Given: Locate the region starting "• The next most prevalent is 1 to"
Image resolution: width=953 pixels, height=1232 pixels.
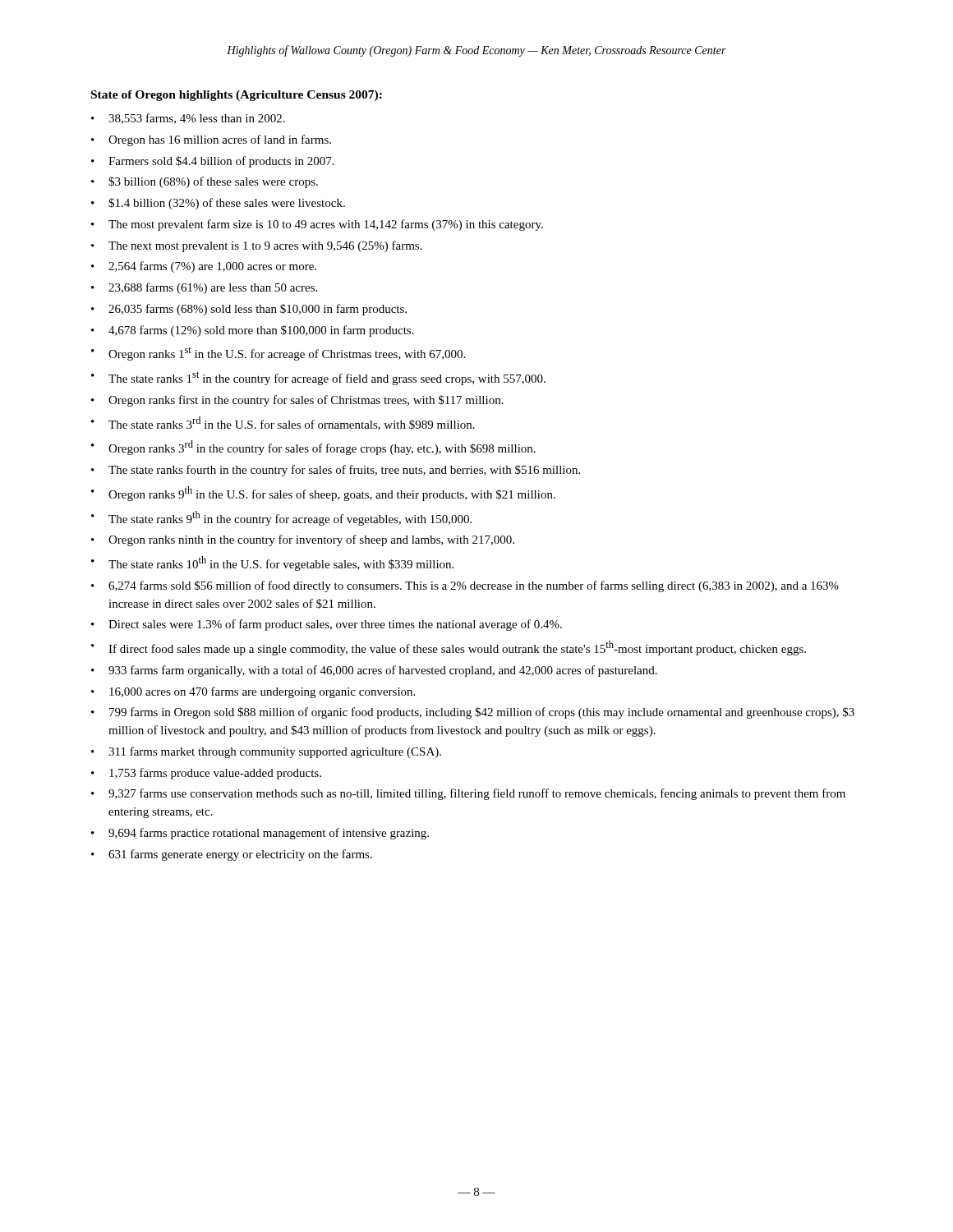Looking at the screenshot, I should coord(257,246).
